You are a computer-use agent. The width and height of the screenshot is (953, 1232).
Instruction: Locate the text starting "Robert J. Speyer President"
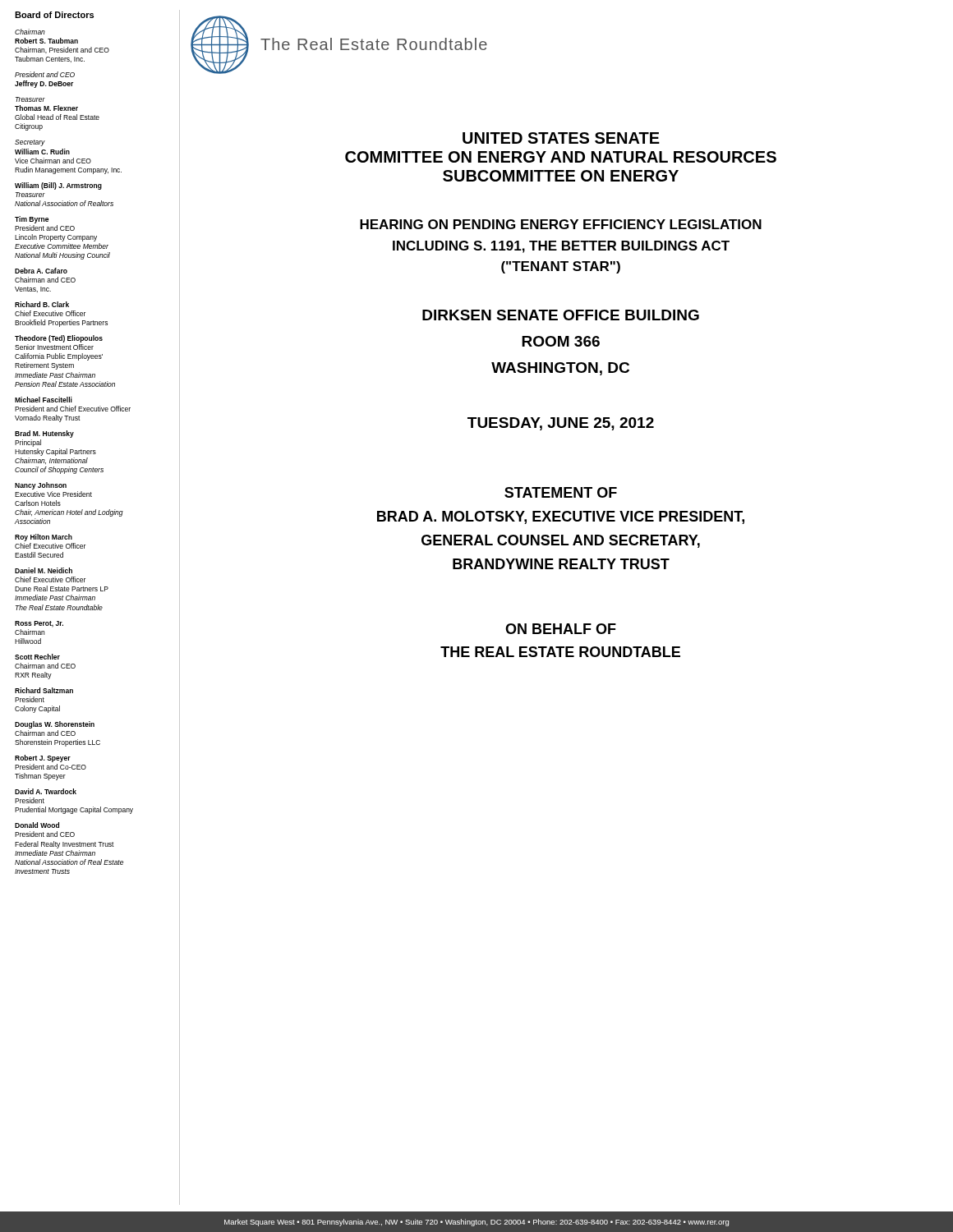95,768
